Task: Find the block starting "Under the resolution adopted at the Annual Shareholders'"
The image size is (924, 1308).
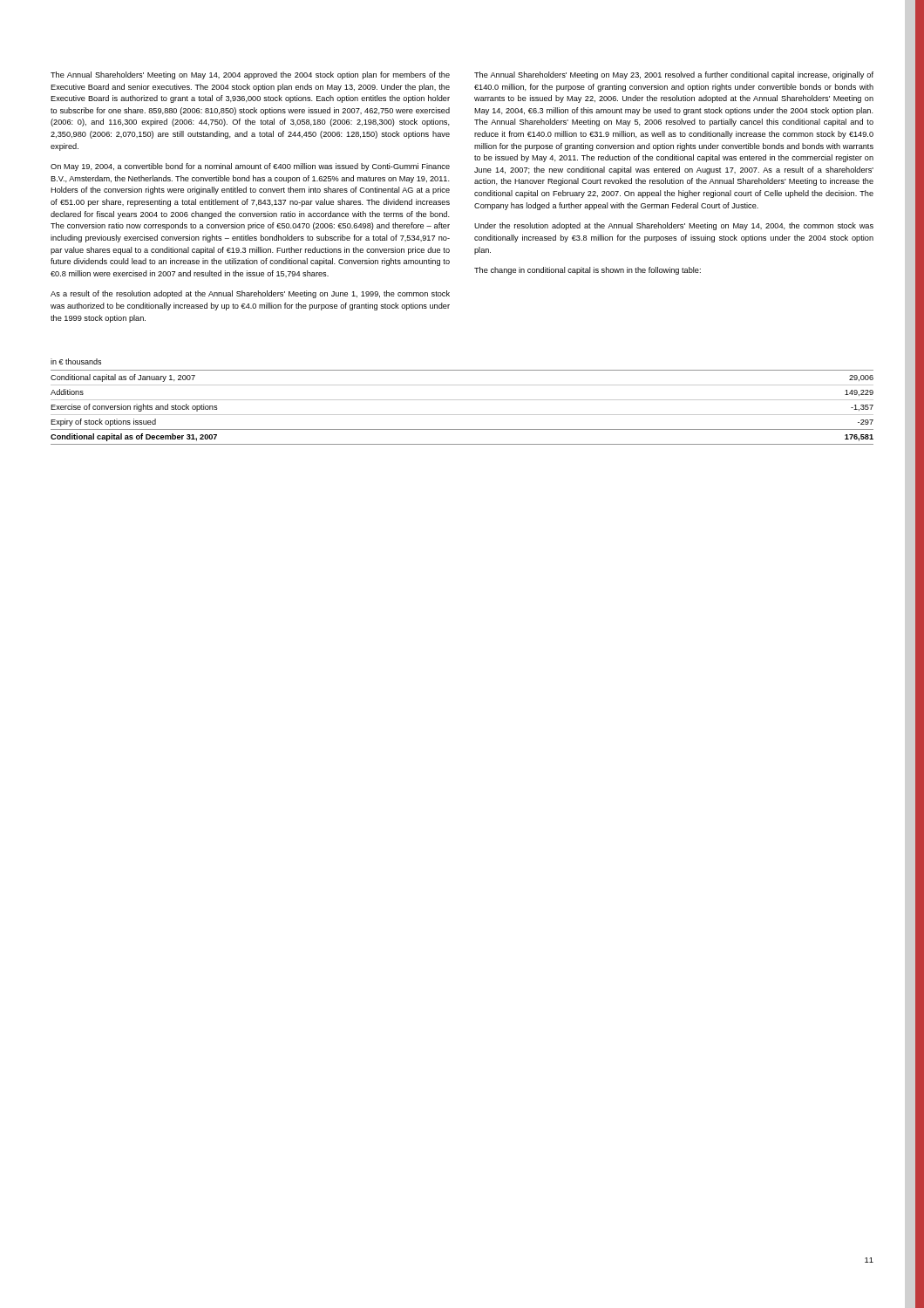Action: 674,239
